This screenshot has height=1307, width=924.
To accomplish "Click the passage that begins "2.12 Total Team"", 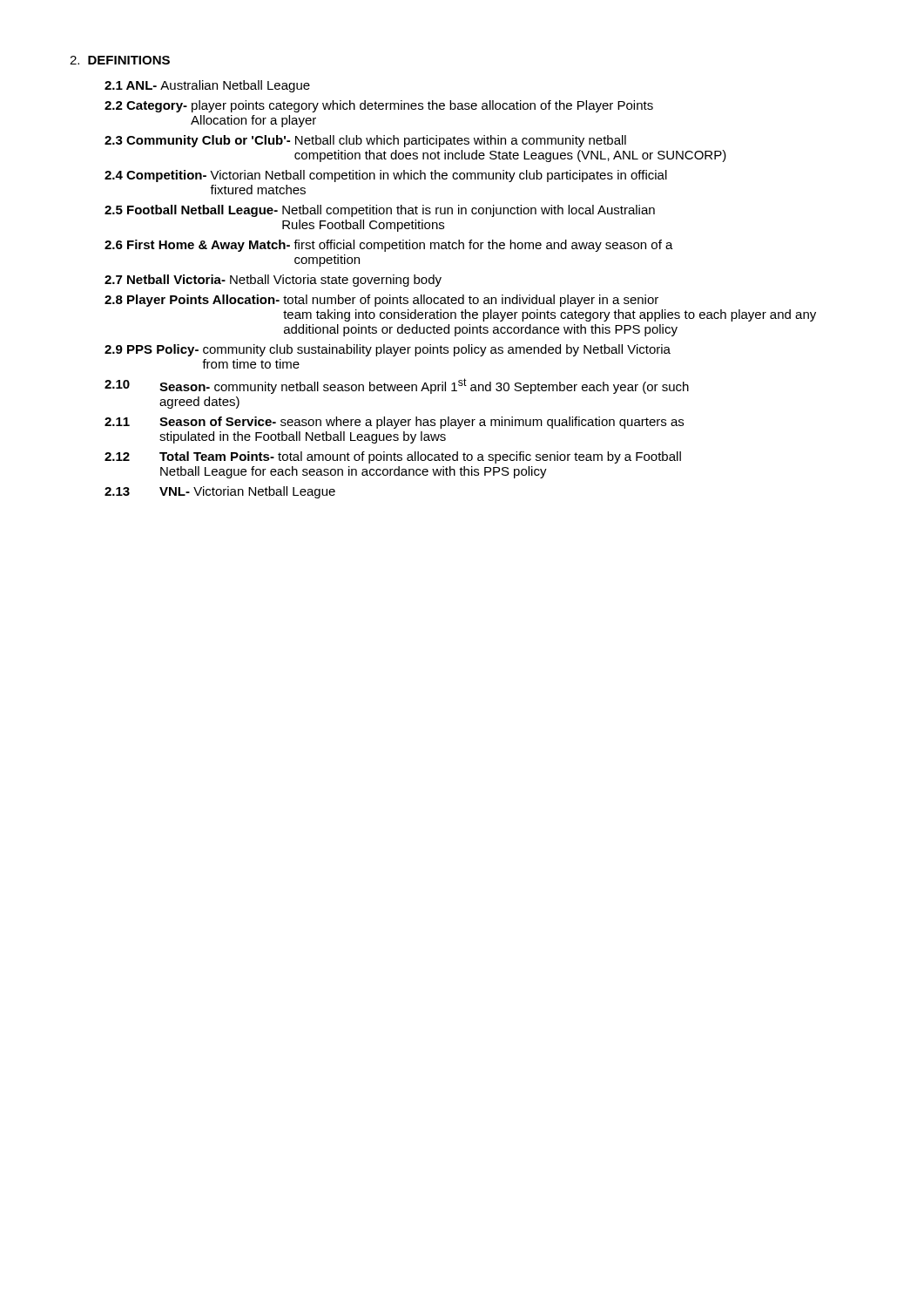I will [x=393, y=464].
